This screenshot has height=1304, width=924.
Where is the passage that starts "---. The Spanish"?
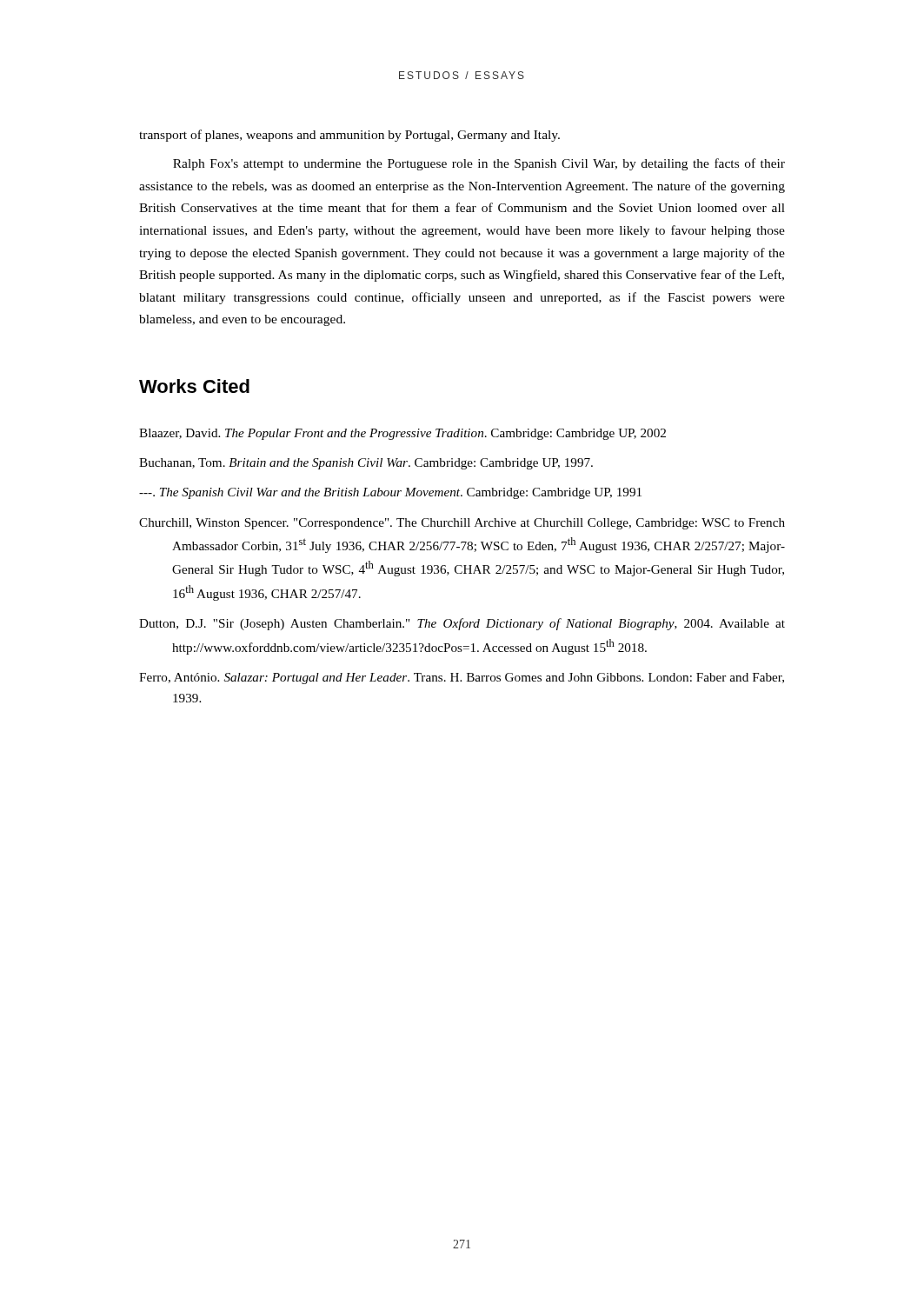[391, 492]
